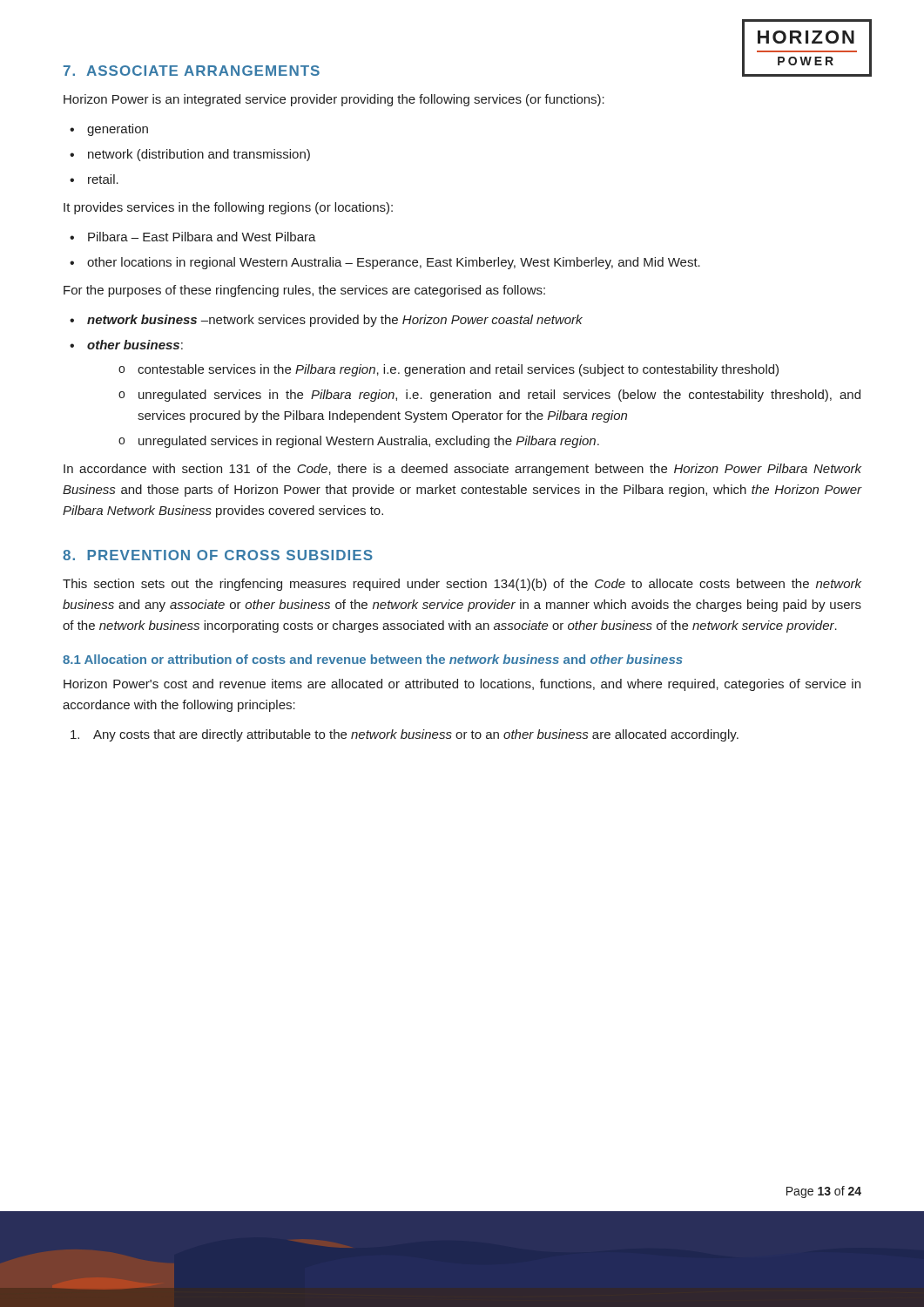Image resolution: width=924 pixels, height=1307 pixels.
Task: Click on the list item containing "contestable services in the Pilbara region, i.e."
Action: (459, 369)
